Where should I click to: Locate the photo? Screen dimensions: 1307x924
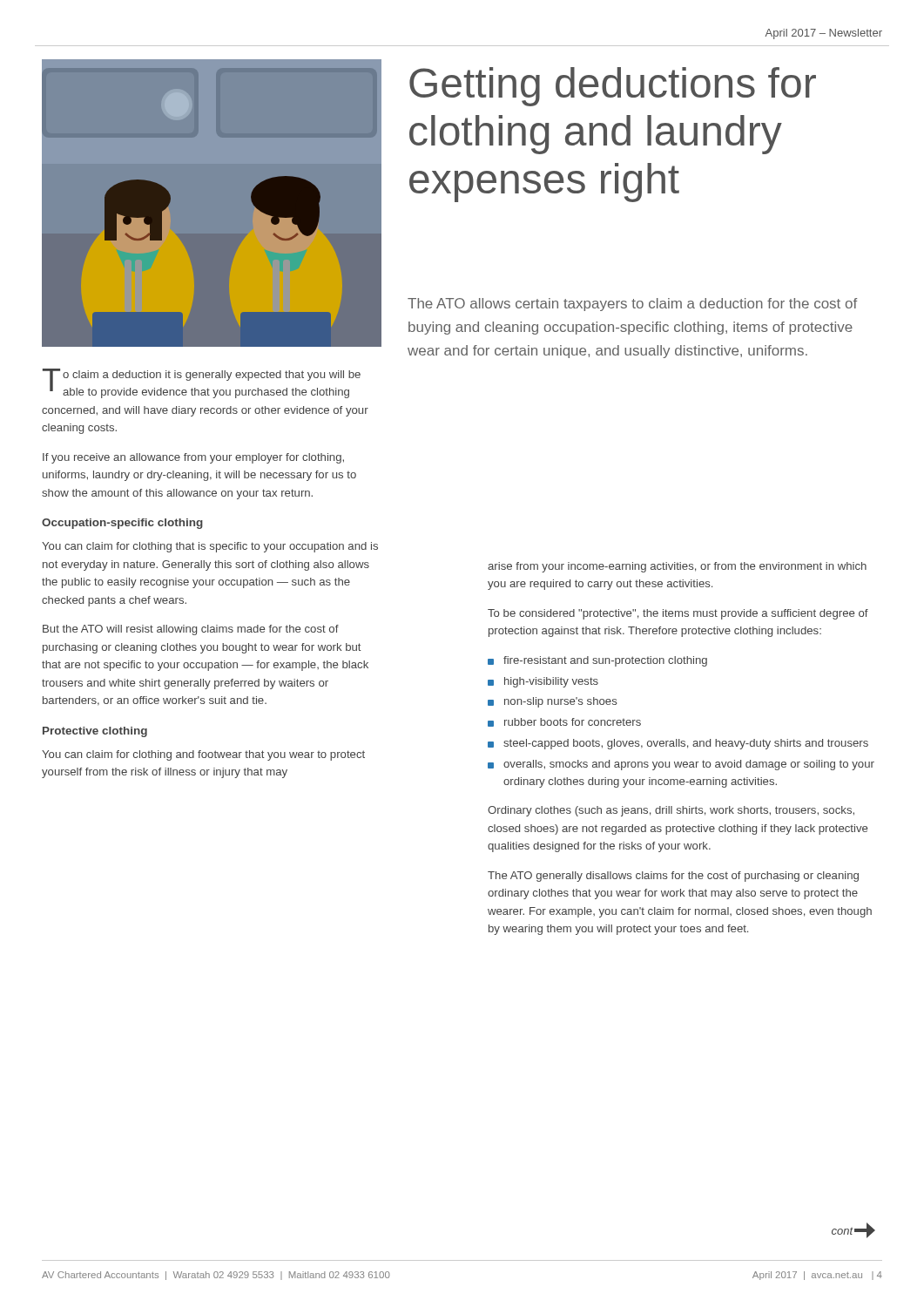[x=212, y=203]
